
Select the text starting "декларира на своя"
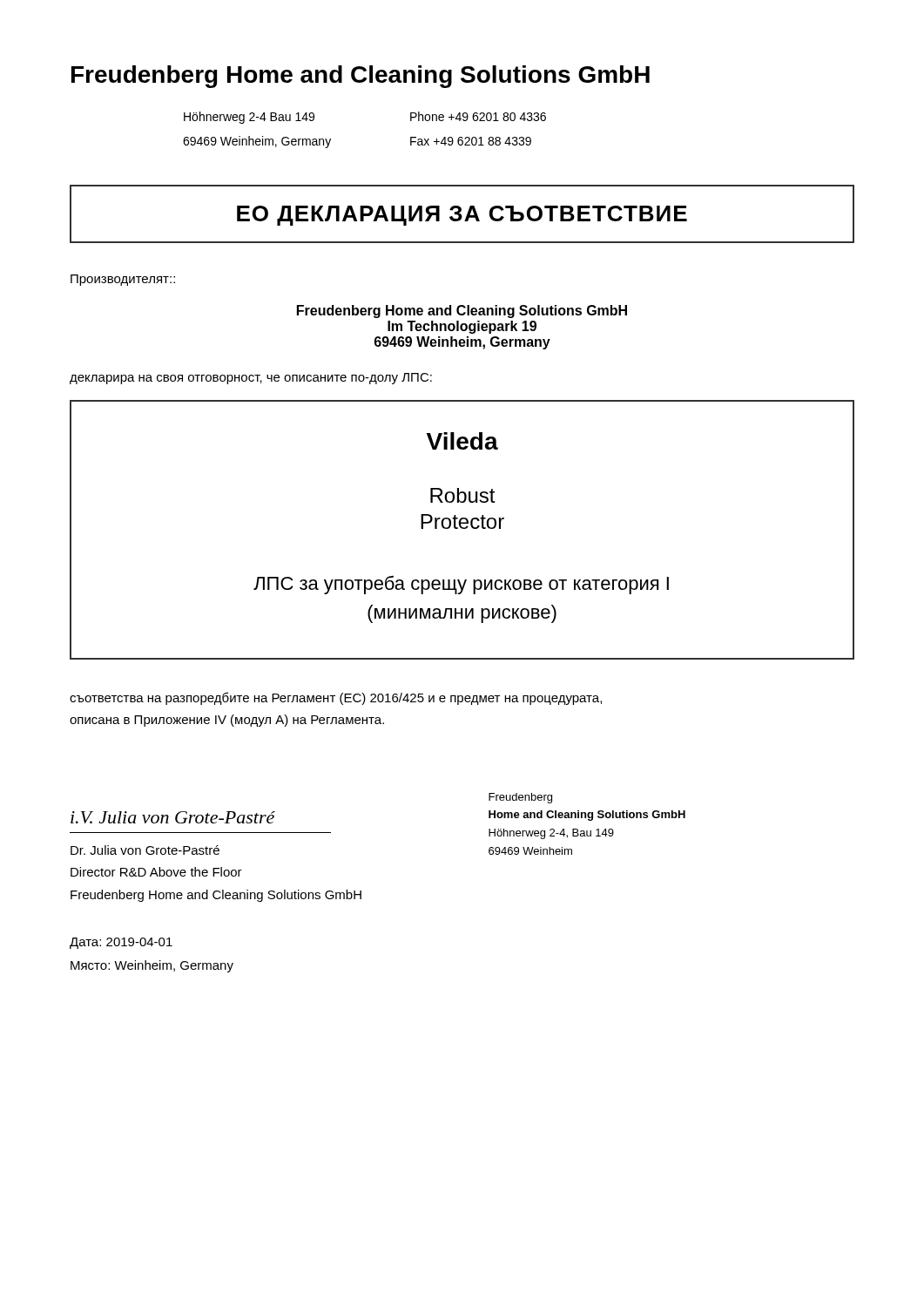pyautogui.click(x=251, y=377)
